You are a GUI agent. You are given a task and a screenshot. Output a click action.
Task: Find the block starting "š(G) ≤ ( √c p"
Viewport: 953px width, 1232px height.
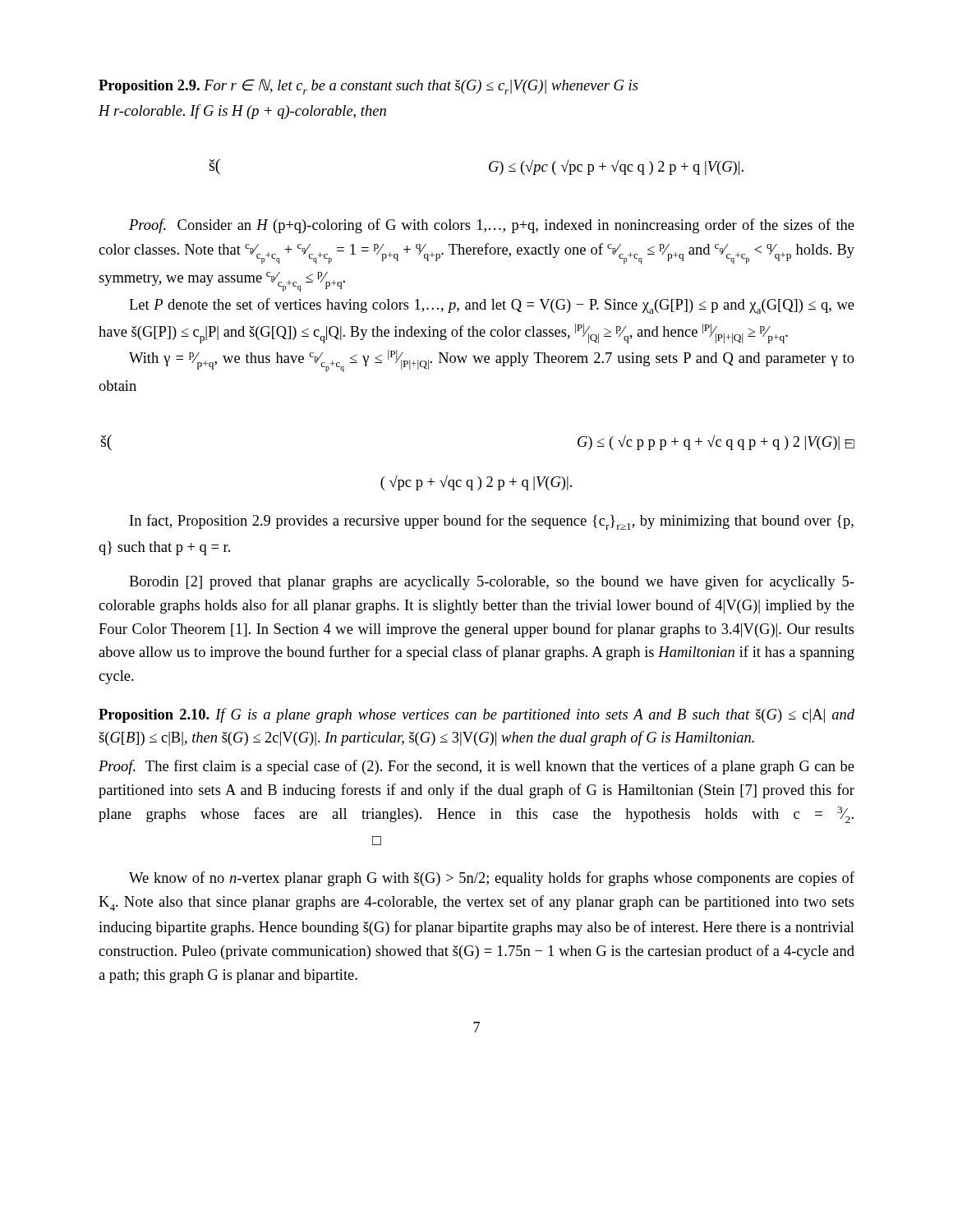pyautogui.click(x=103, y=442)
